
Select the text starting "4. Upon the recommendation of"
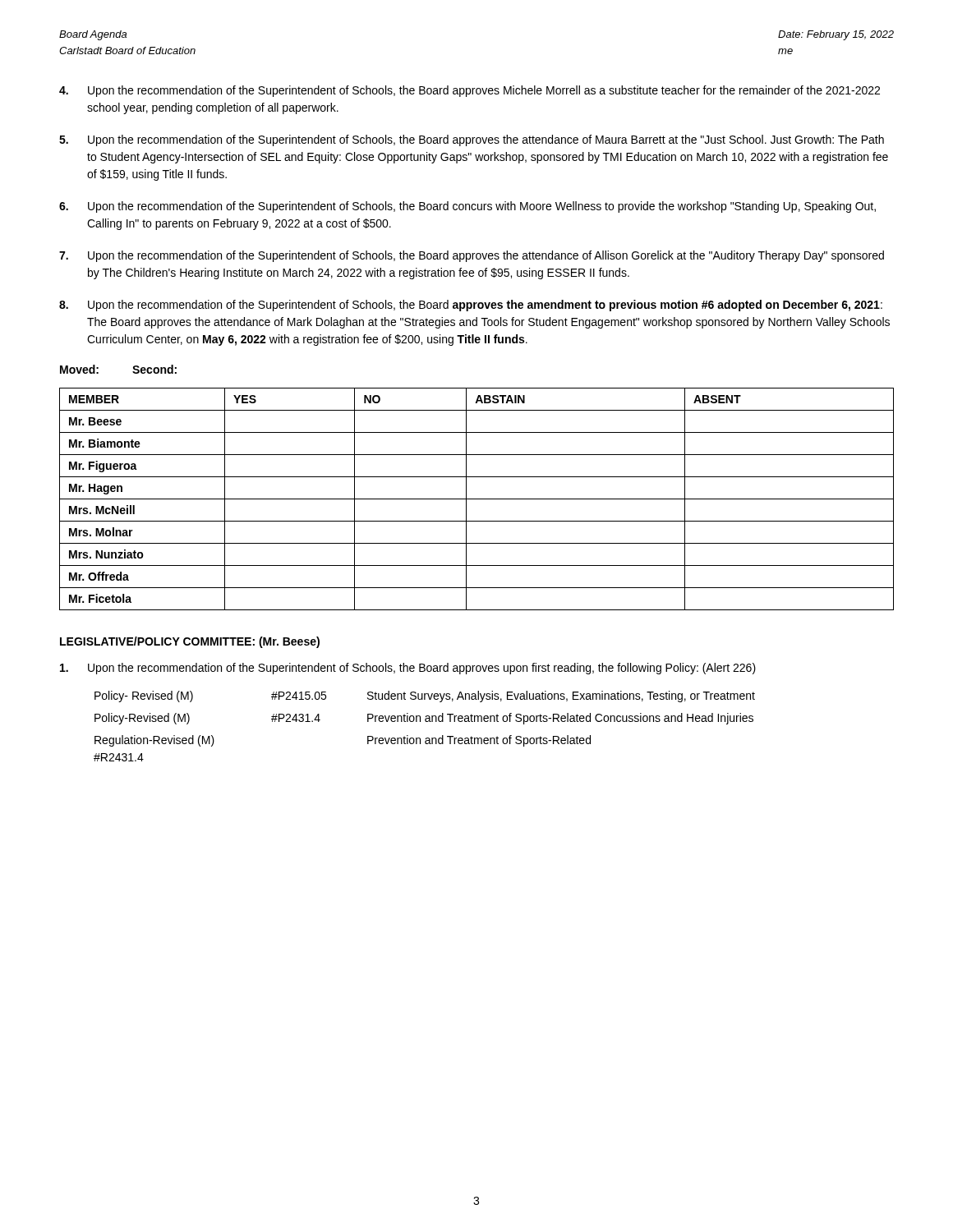tap(476, 99)
